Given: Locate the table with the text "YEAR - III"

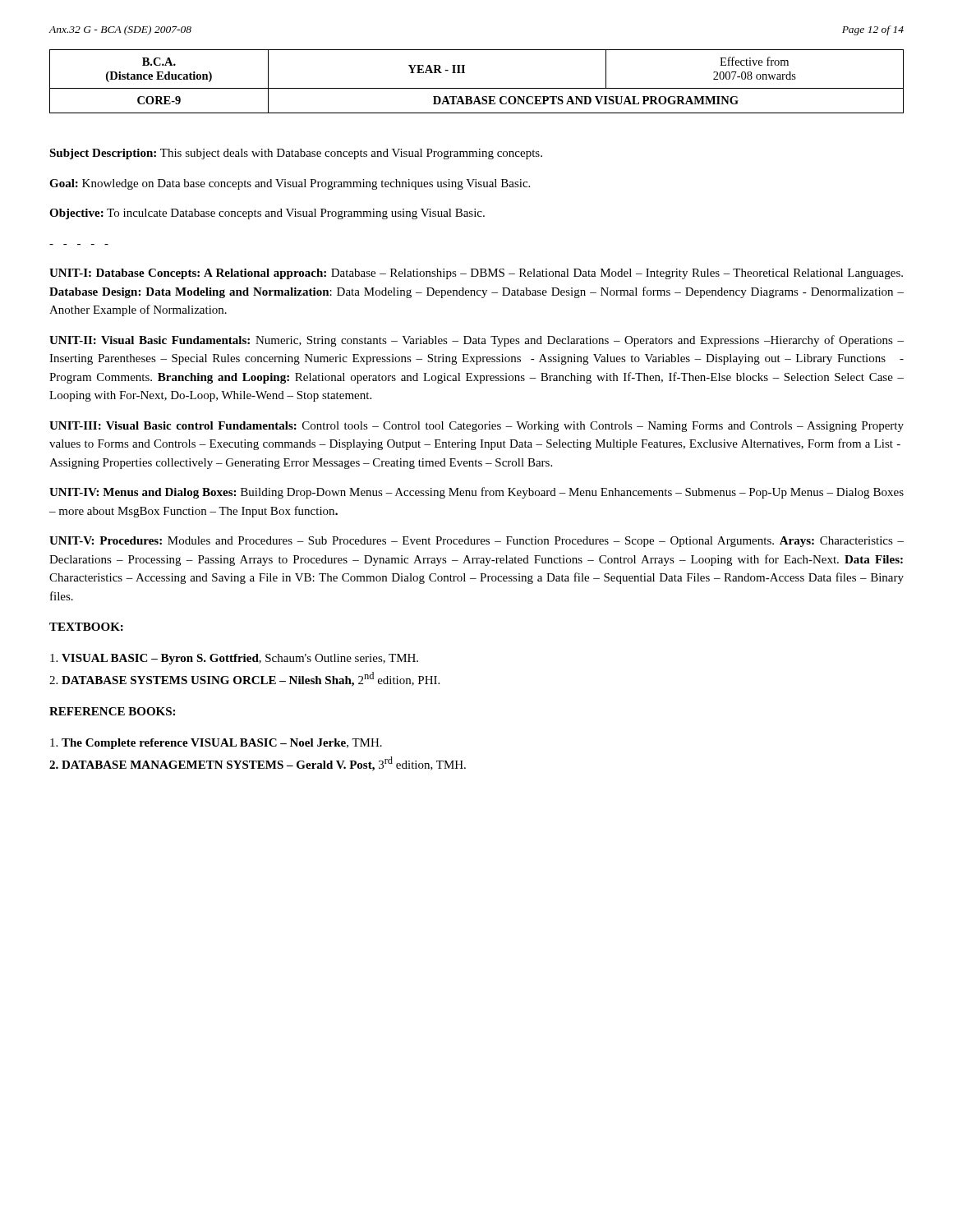Looking at the screenshot, I should tap(476, 81).
